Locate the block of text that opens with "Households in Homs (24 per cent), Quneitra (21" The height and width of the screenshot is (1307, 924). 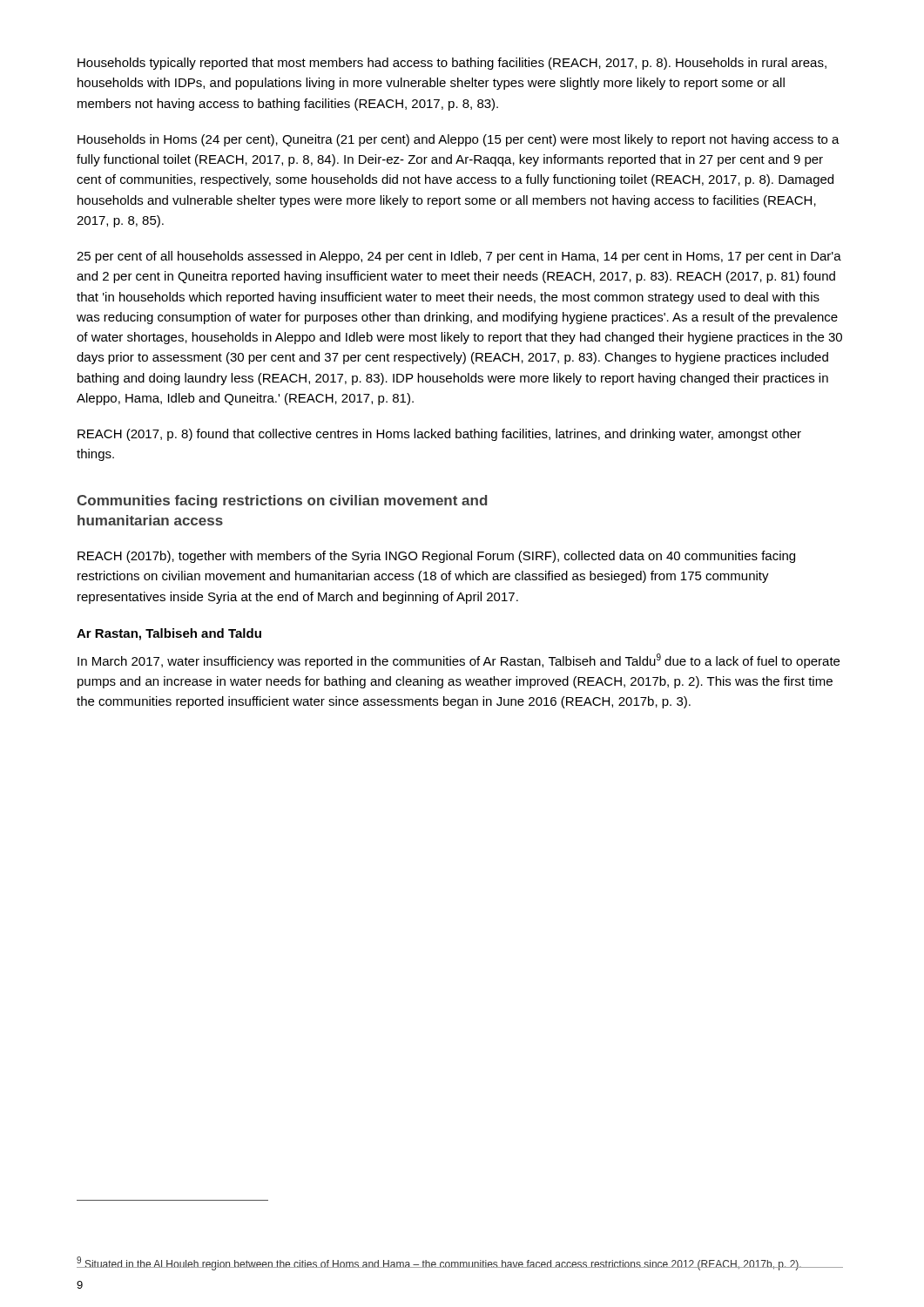pos(458,179)
